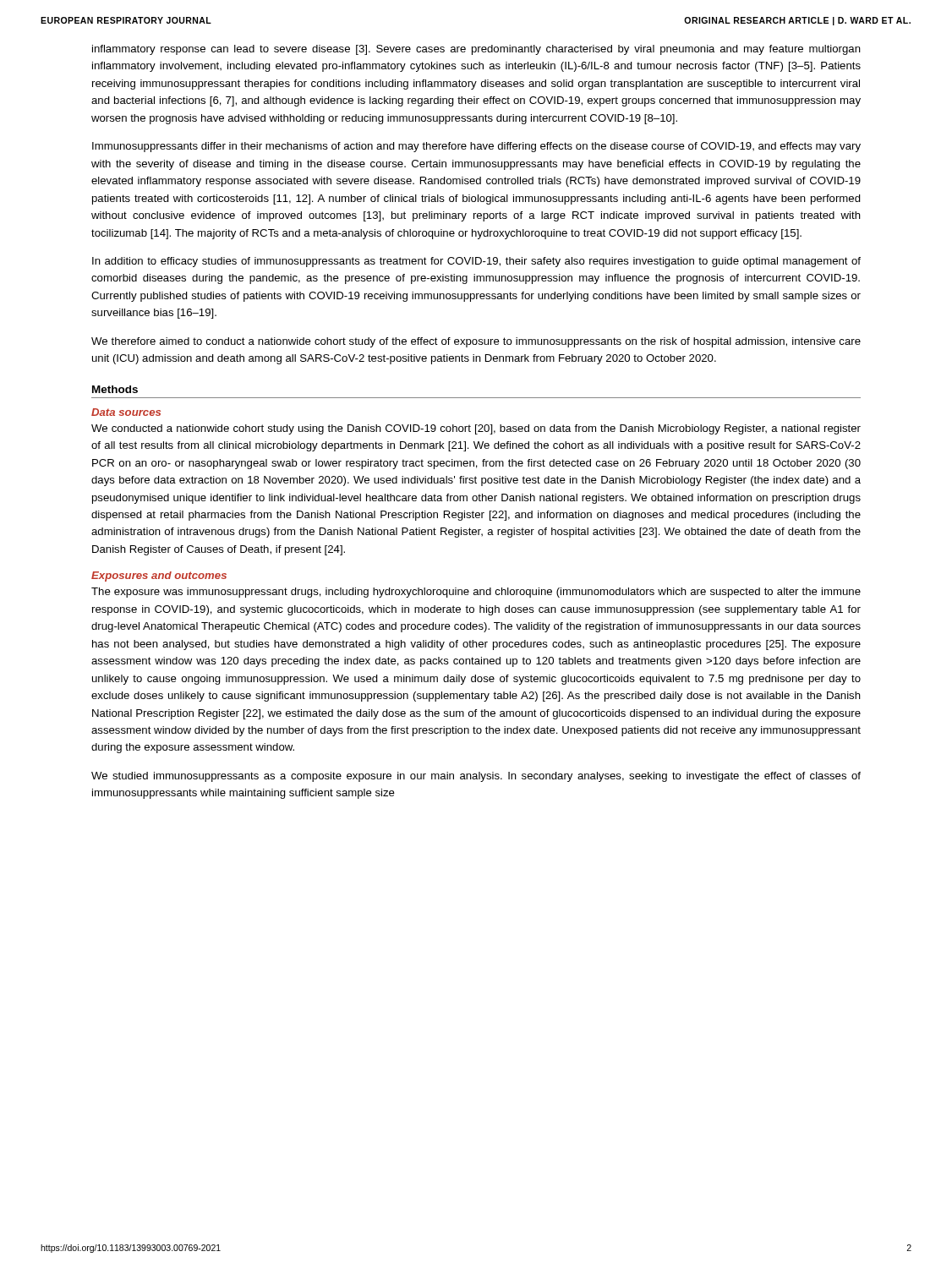The width and height of the screenshot is (952, 1268).
Task: Find the section header containing "Exposures and outcomes"
Action: (159, 577)
